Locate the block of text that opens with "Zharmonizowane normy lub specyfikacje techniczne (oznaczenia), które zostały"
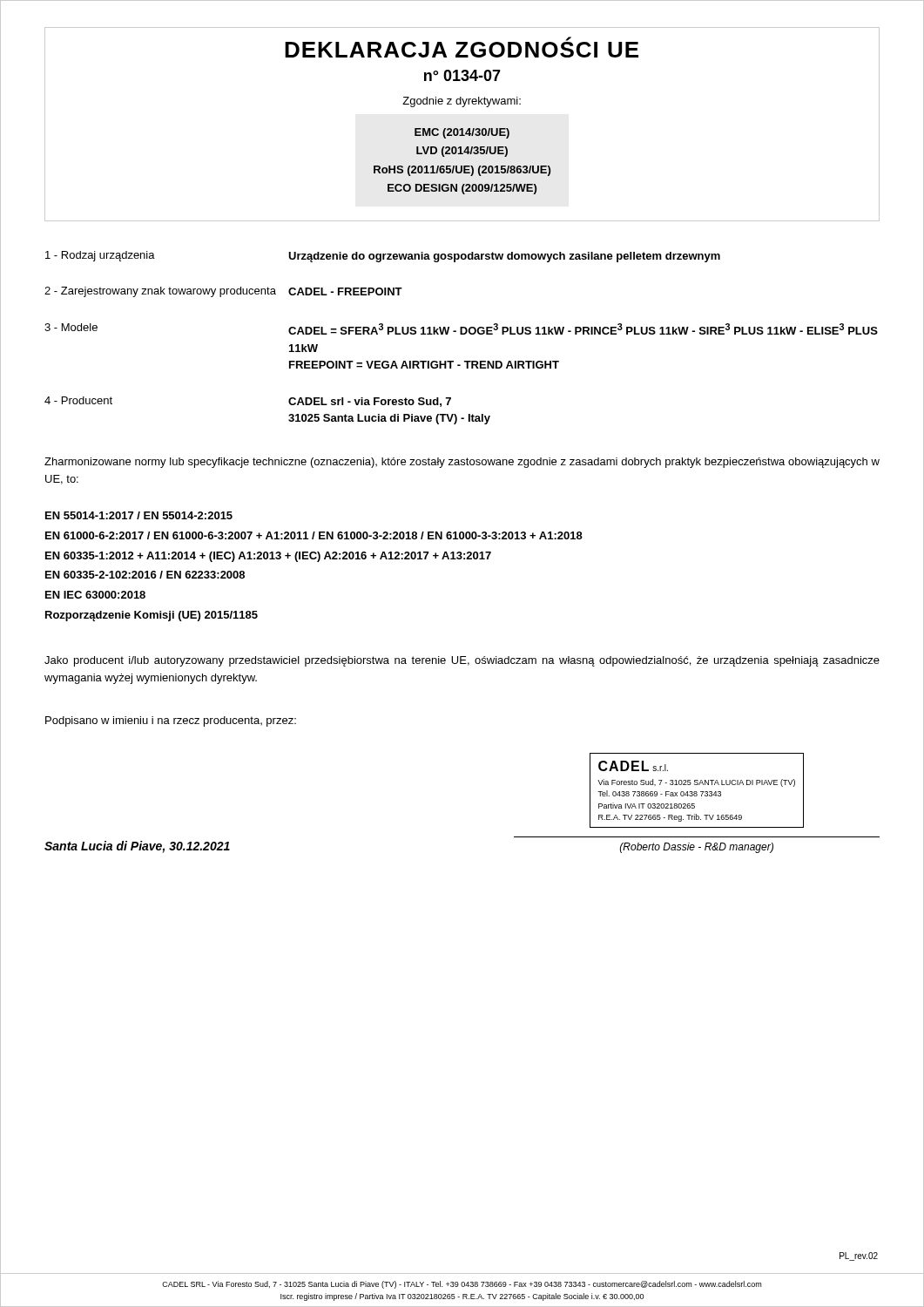This screenshot has width=924, height=1307. [462, 470]
